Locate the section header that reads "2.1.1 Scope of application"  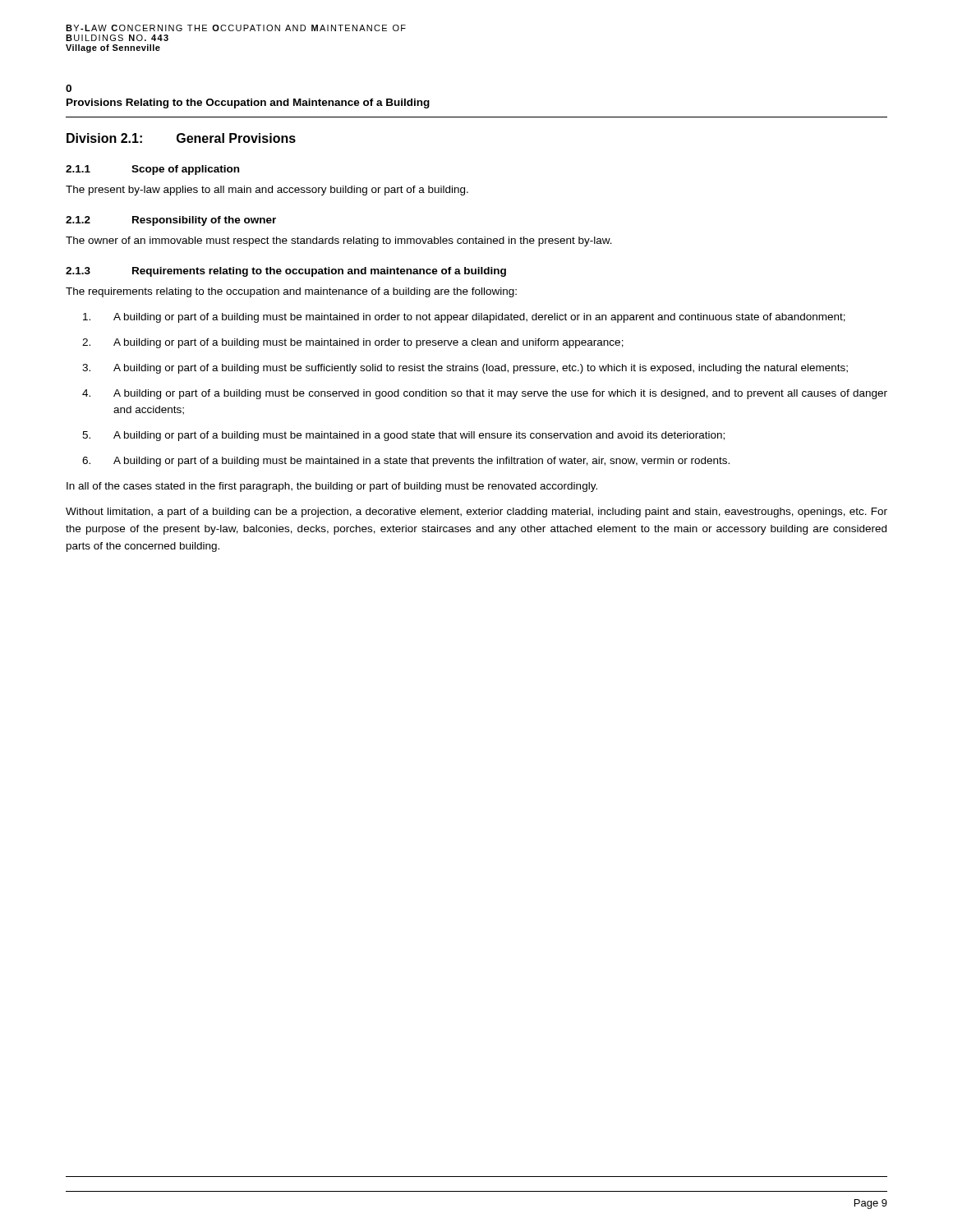[153, 169]
